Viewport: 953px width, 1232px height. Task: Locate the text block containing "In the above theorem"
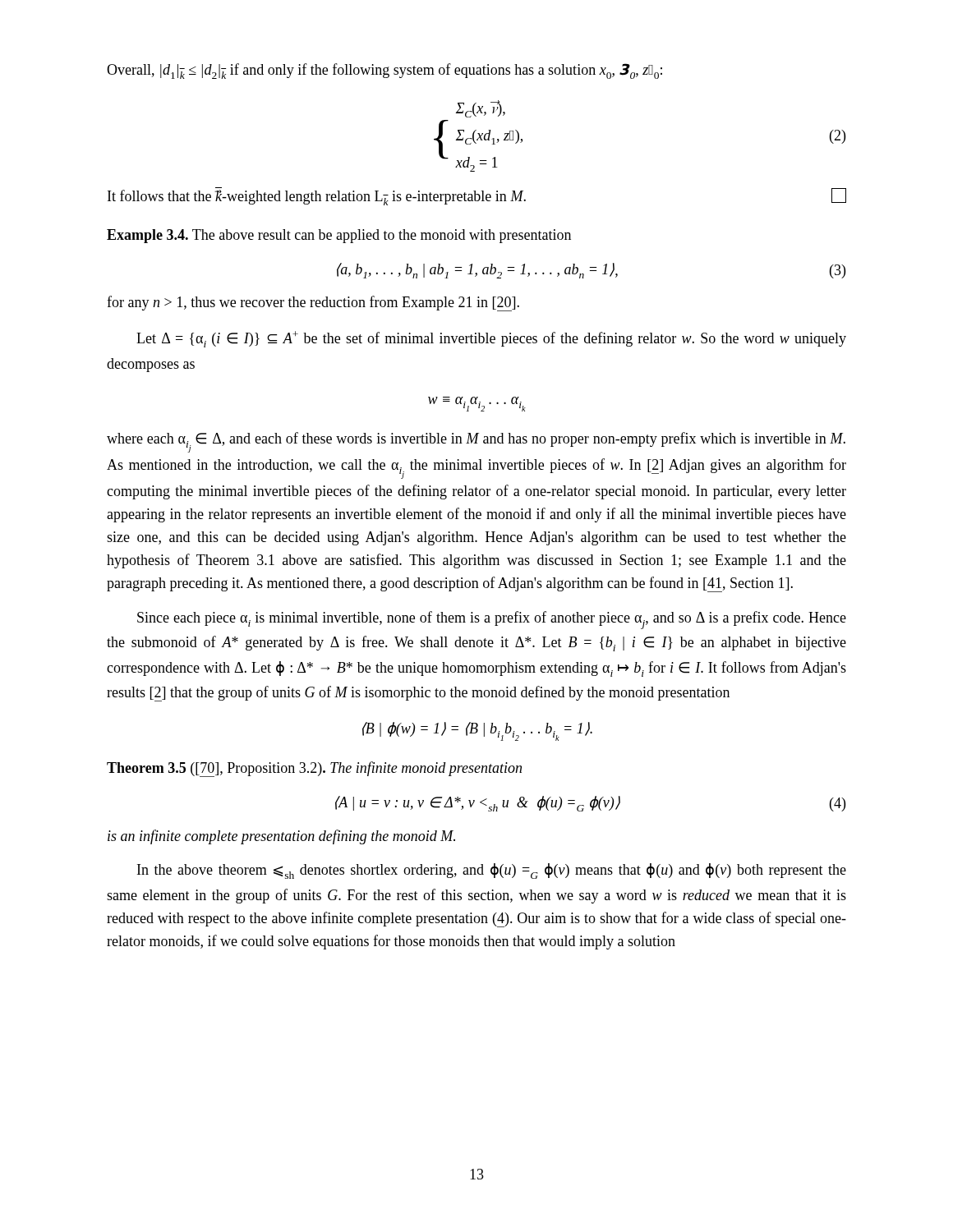pyautogui.click(x=476, y=906)
